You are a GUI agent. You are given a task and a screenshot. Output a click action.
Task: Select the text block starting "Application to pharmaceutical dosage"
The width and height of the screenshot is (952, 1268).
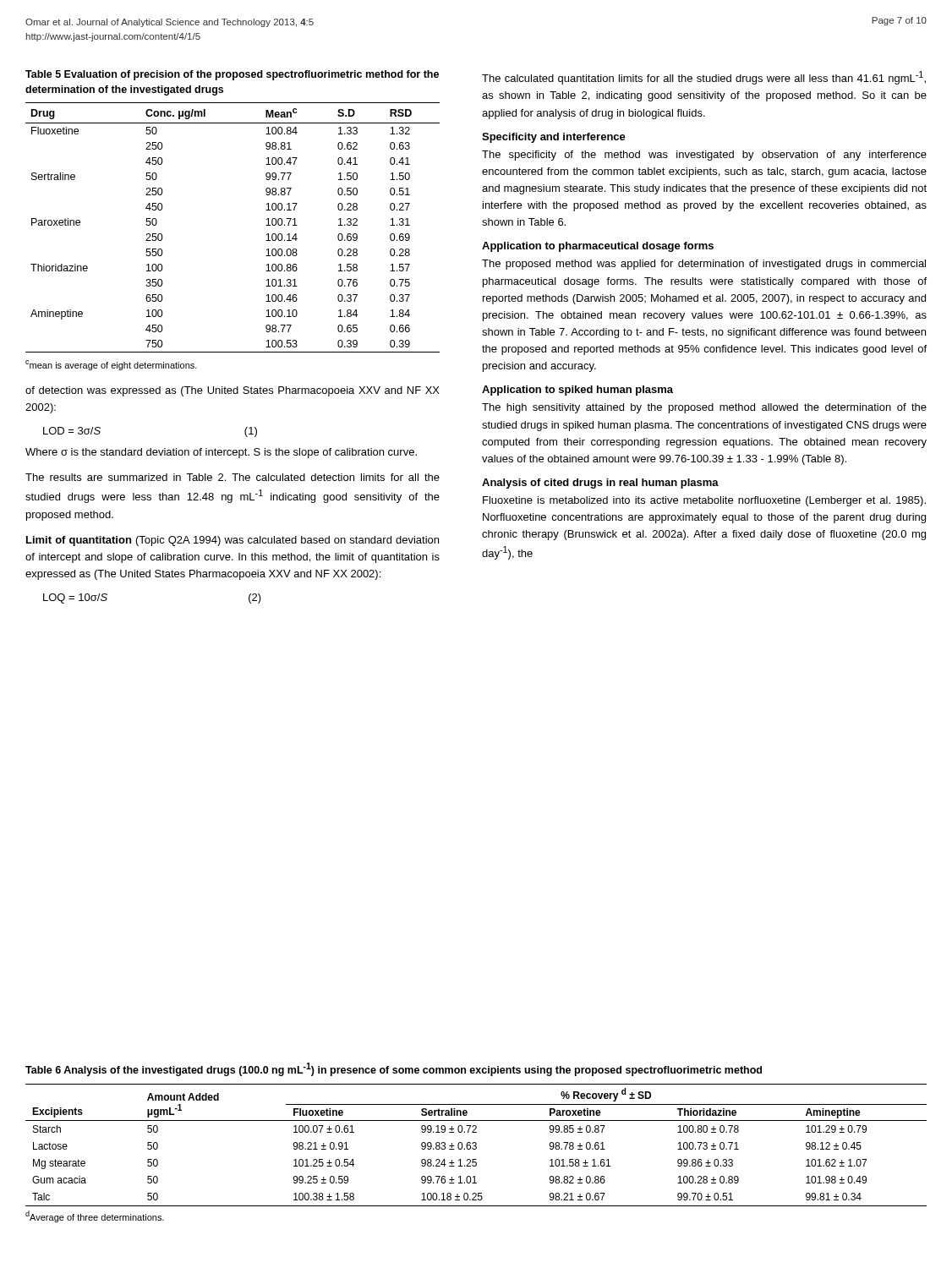pyautogui.click(x=598, y=246)
